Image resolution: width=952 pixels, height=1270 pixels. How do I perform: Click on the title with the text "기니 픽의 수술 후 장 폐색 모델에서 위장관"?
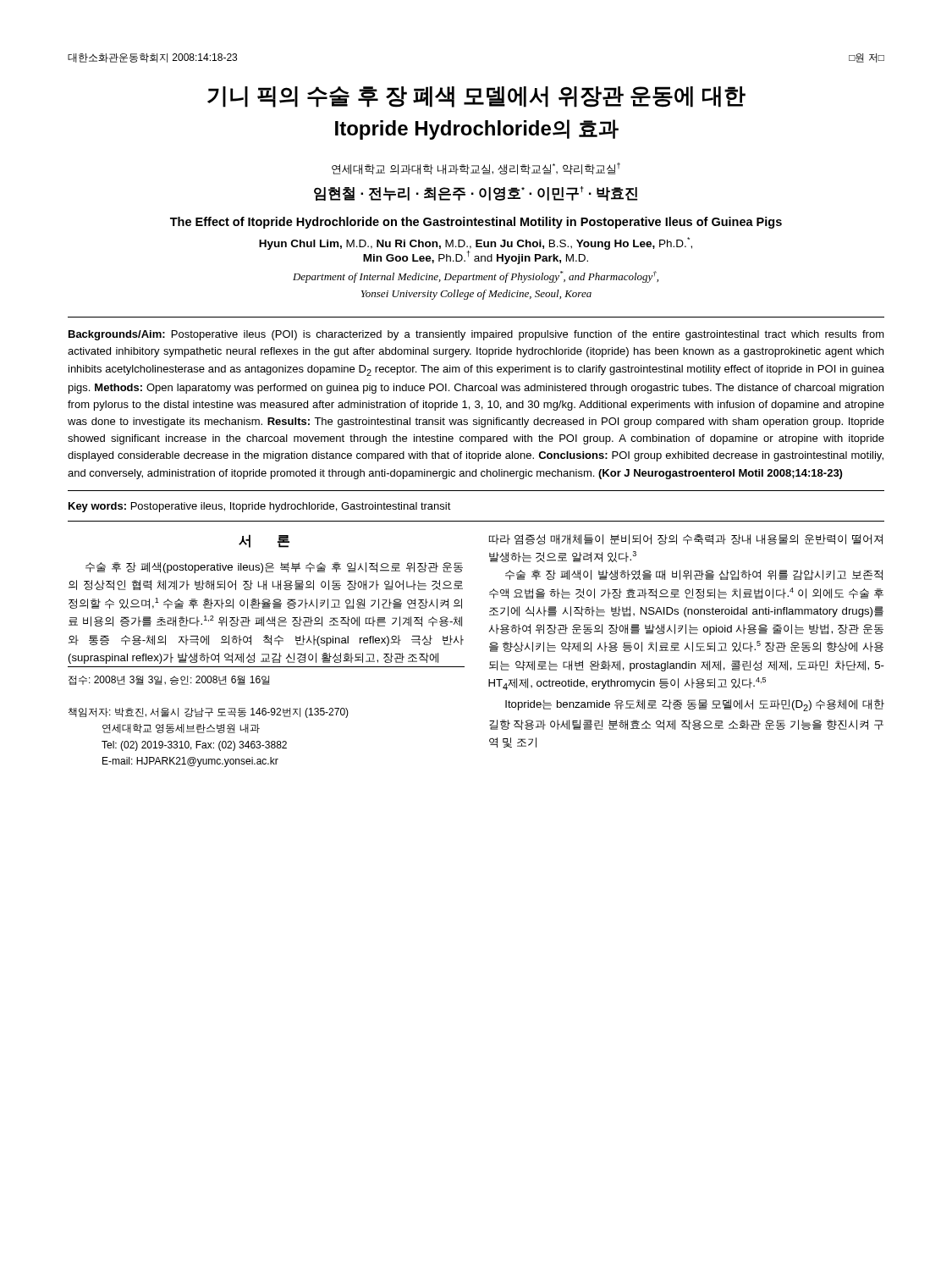(476, 112)
